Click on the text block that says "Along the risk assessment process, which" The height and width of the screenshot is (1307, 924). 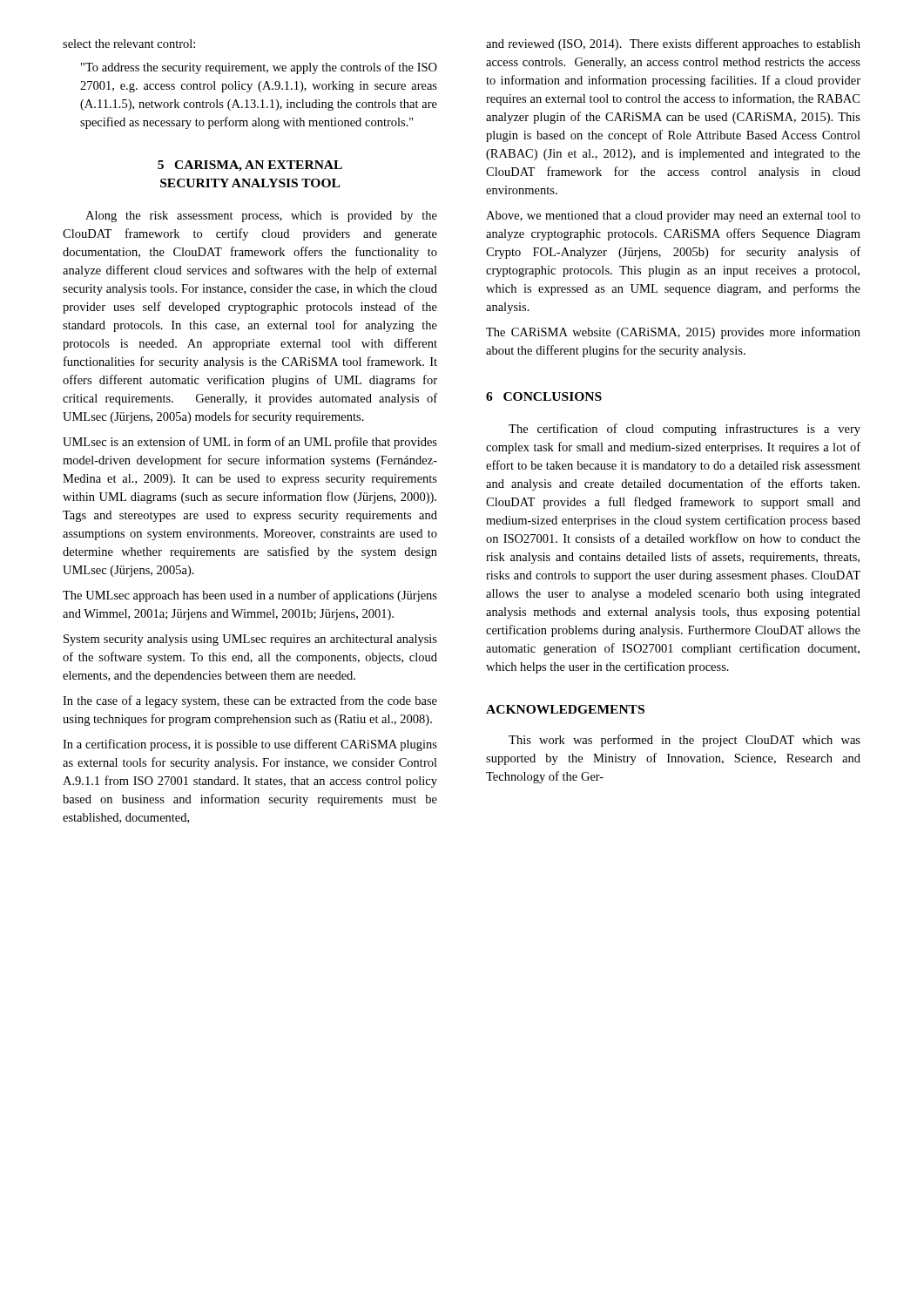point(250,316)
